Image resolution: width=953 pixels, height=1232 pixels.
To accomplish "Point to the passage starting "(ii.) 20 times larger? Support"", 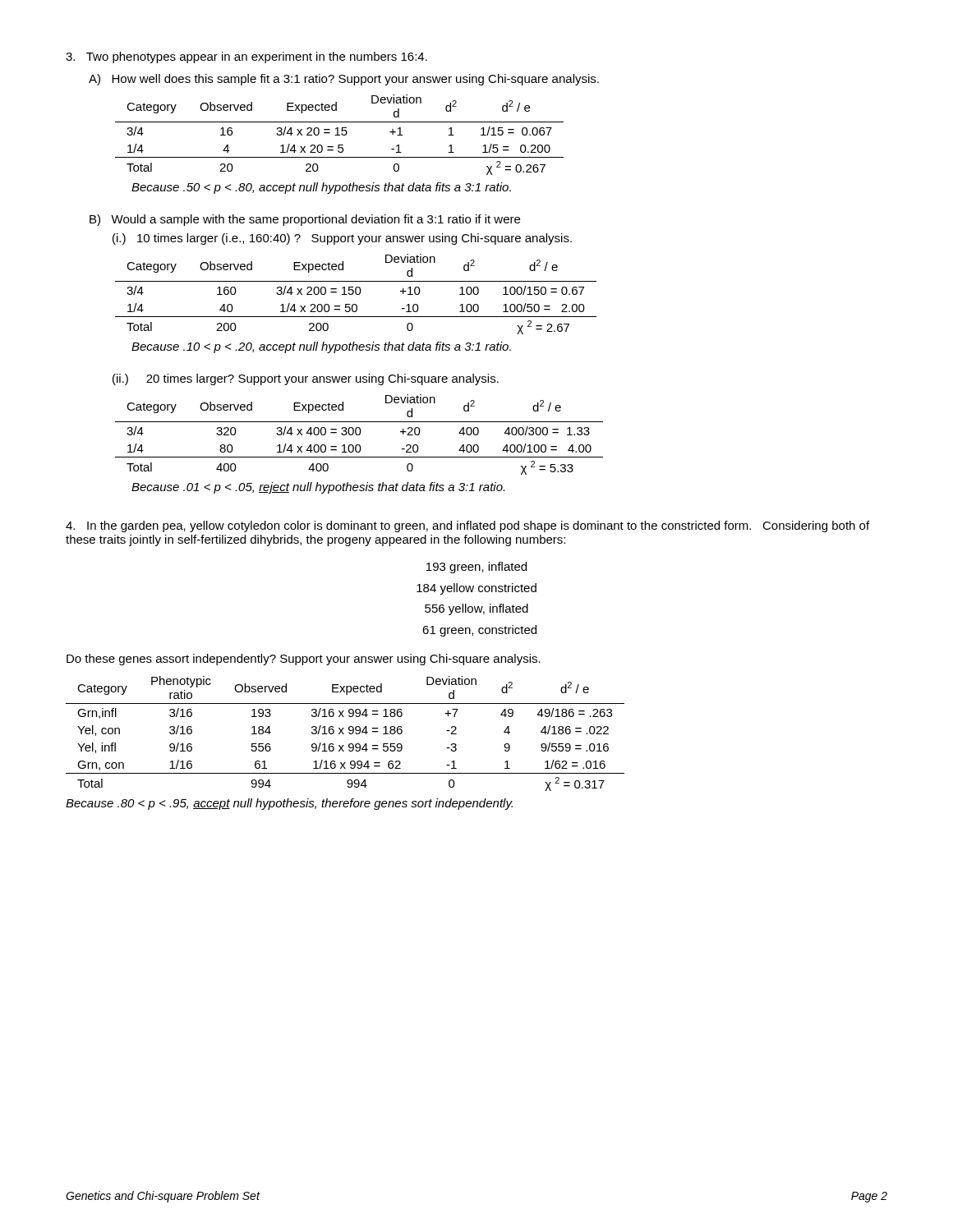I will click(306, 378).
